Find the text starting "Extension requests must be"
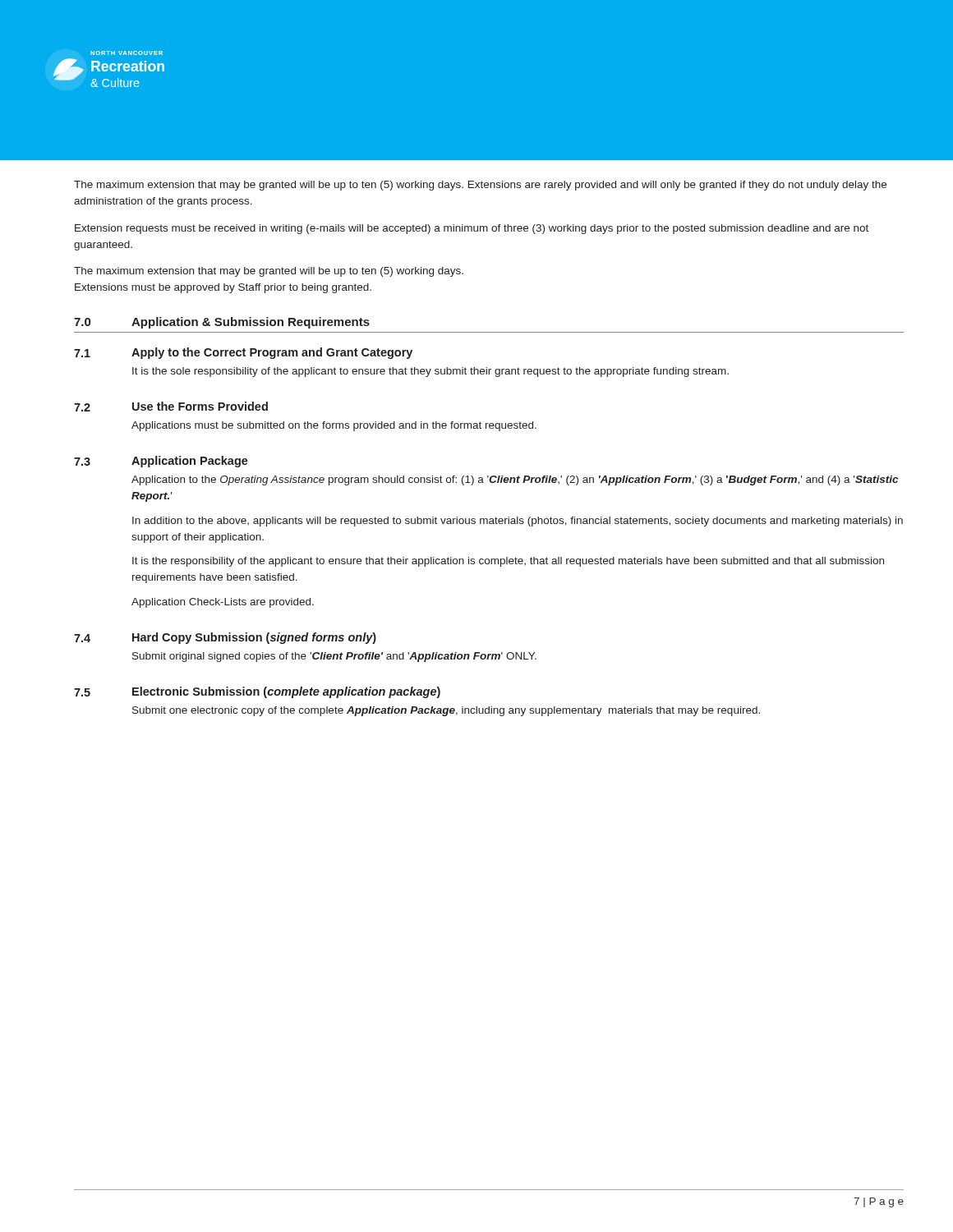953x1232 pixels. point(471,236)
